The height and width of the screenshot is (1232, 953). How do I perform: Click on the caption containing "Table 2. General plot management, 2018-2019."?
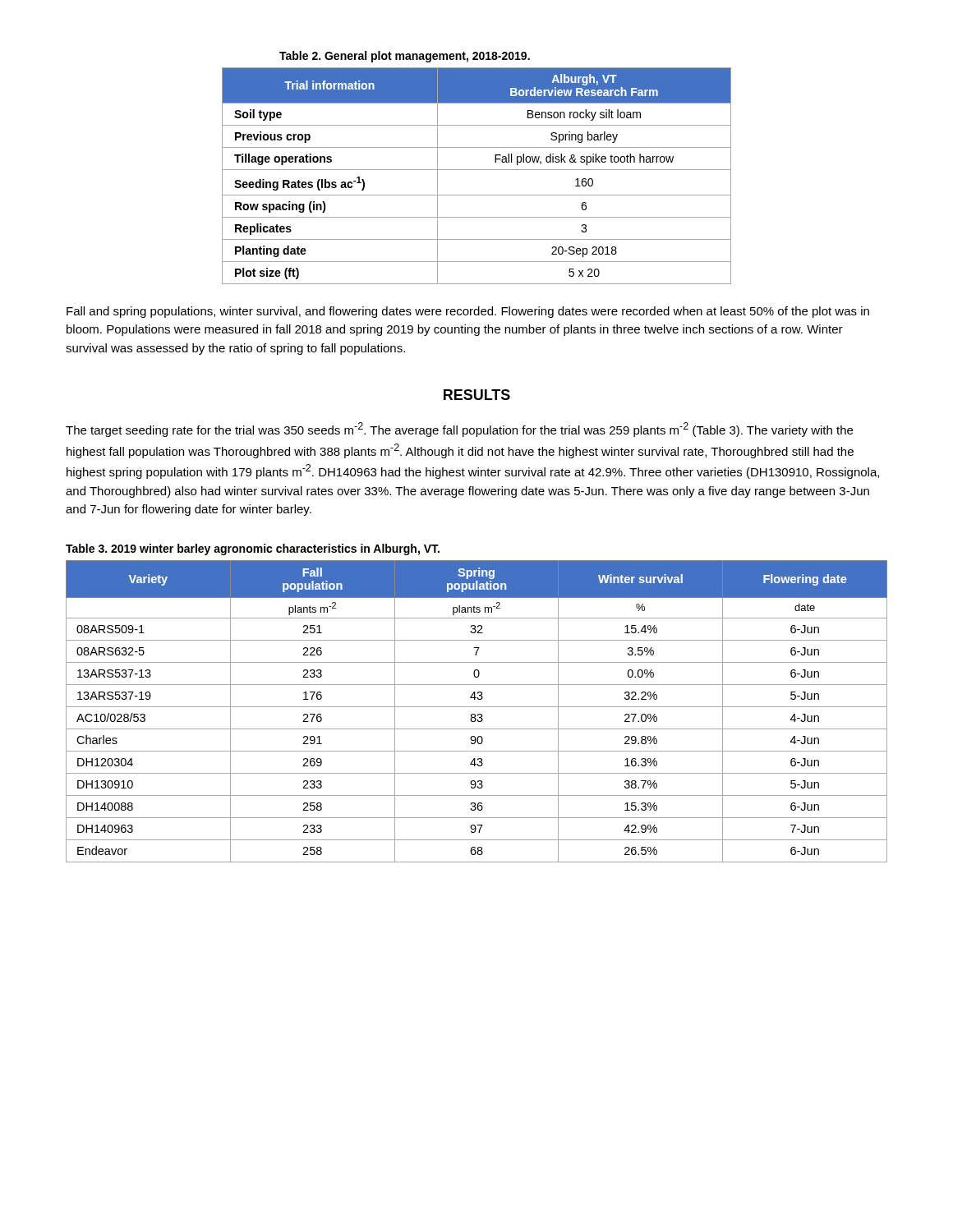(x=405, y=56)
